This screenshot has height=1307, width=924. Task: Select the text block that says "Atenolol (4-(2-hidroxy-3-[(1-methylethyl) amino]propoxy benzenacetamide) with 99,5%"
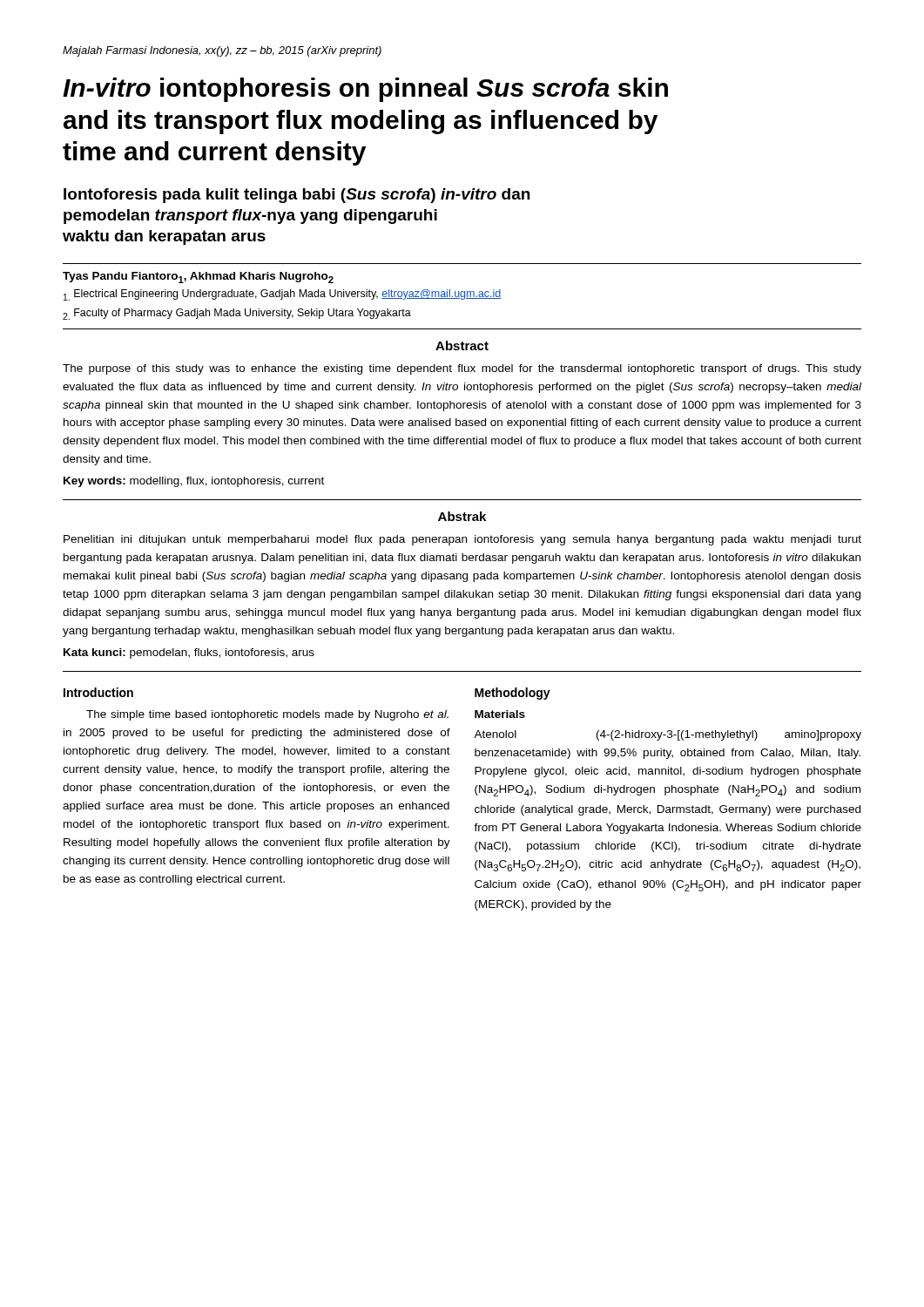[668, 820]
